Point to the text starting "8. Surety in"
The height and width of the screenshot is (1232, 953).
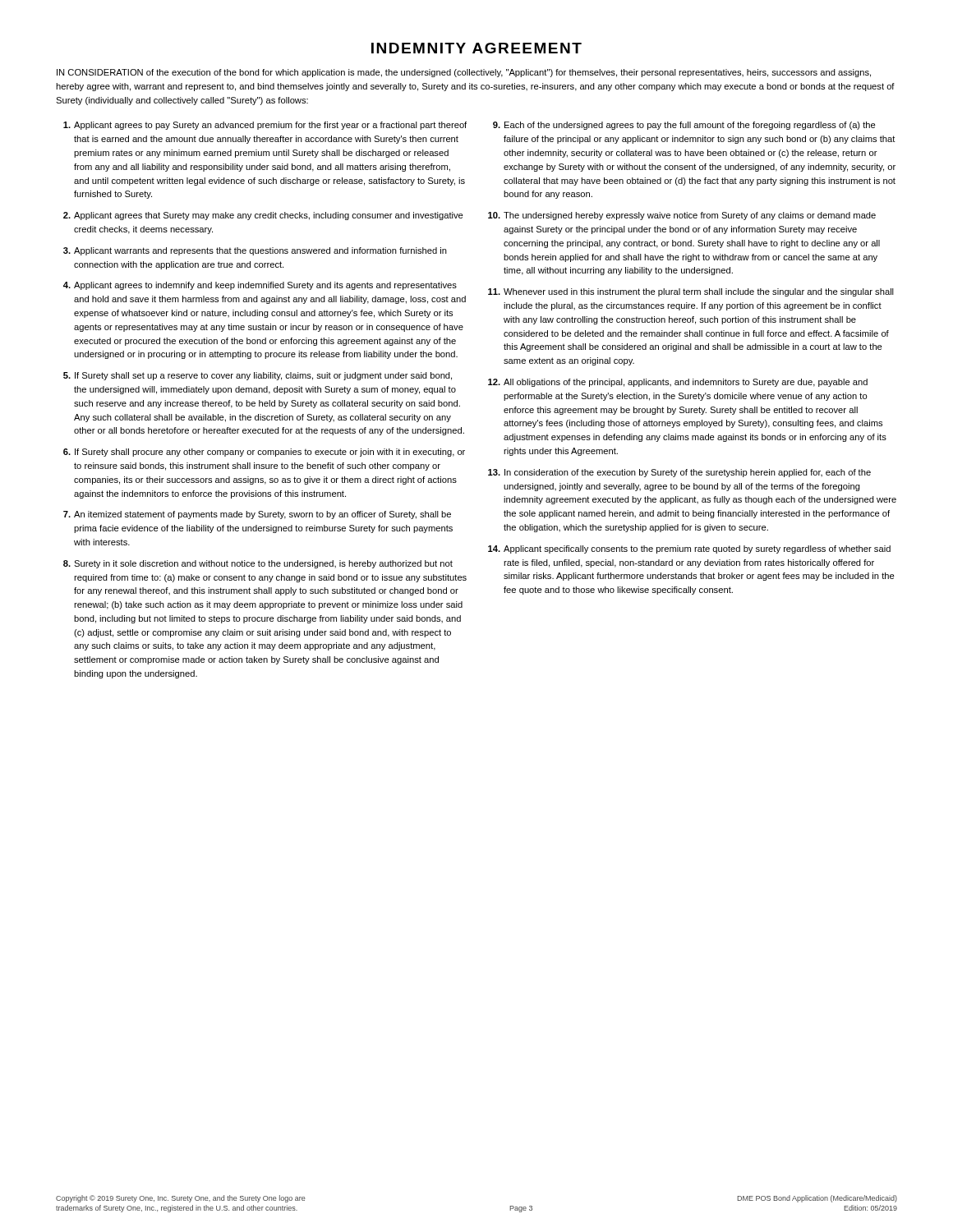pyautogui.click(x=262, y=619)
